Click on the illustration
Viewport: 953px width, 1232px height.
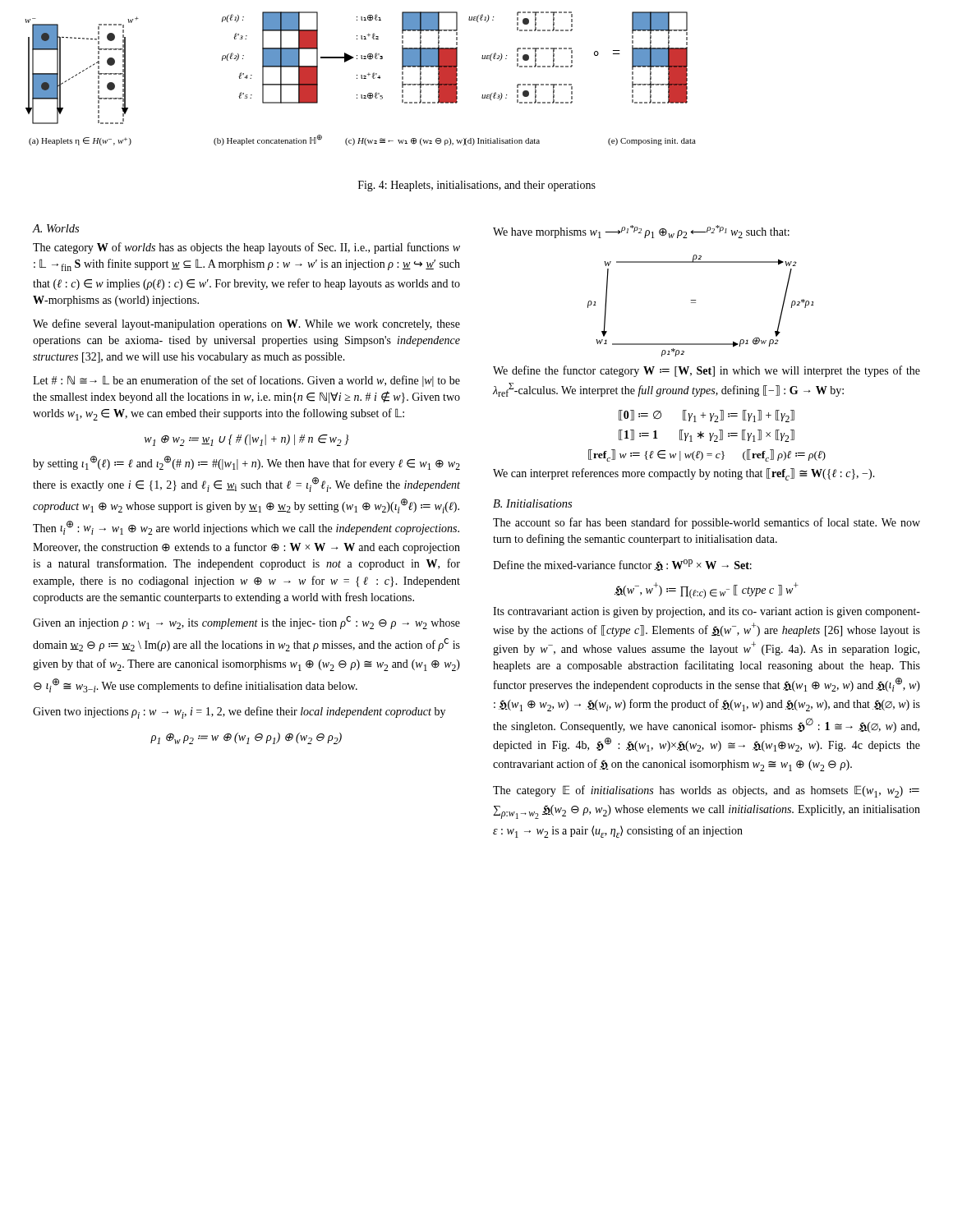476,92
